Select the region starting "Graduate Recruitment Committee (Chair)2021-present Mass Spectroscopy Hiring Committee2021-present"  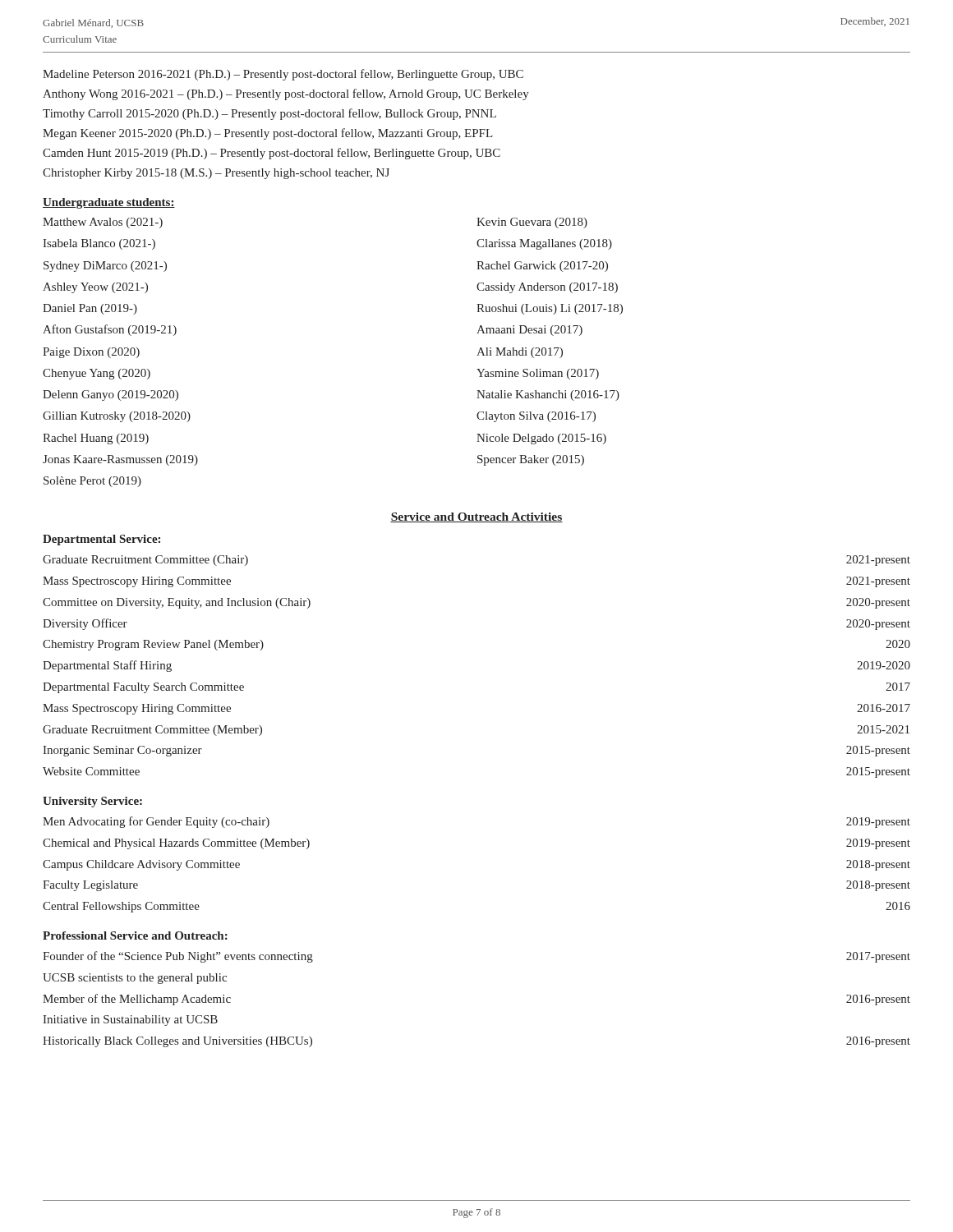[142, 561]
